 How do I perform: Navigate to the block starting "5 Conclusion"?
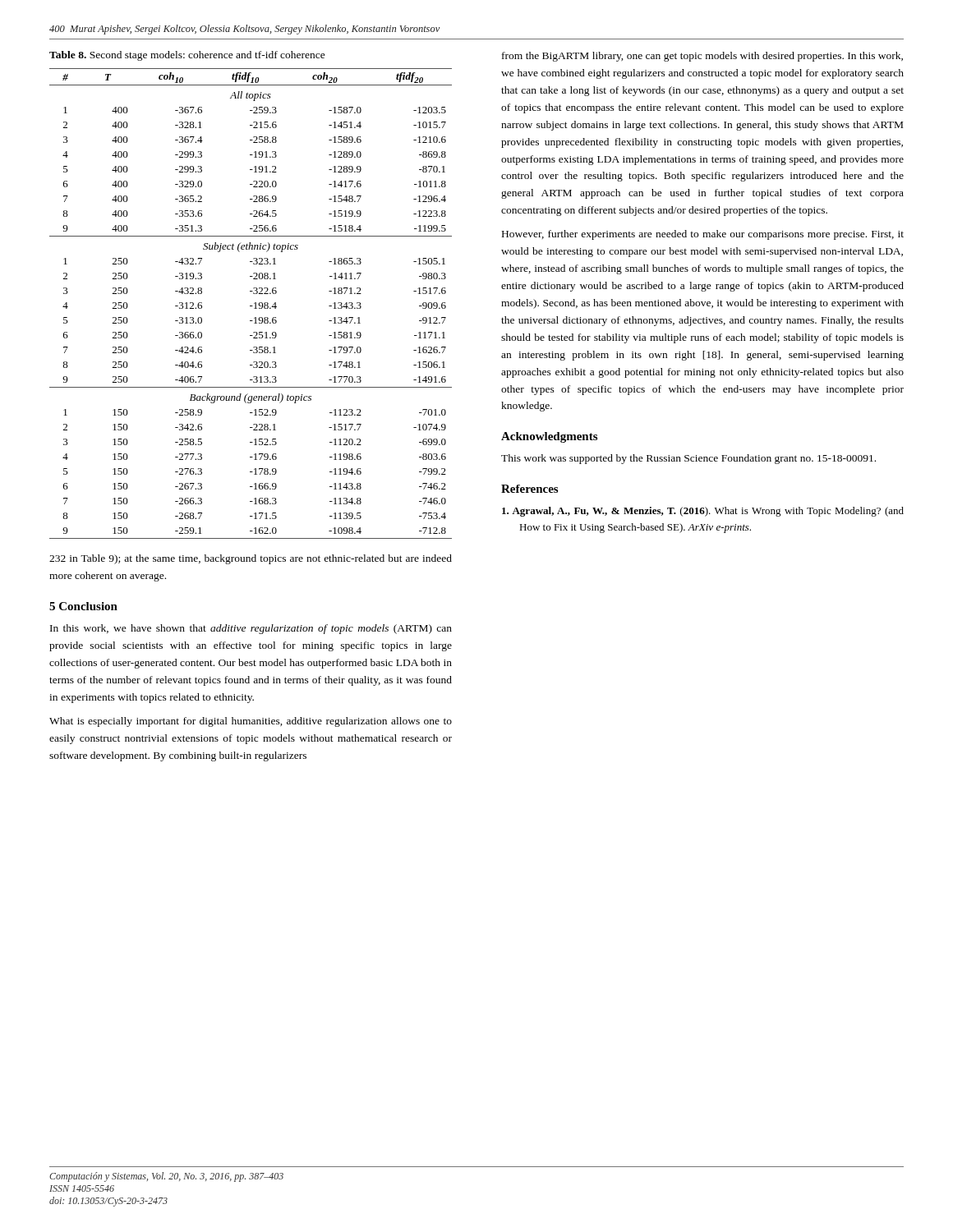click(83, 606)
